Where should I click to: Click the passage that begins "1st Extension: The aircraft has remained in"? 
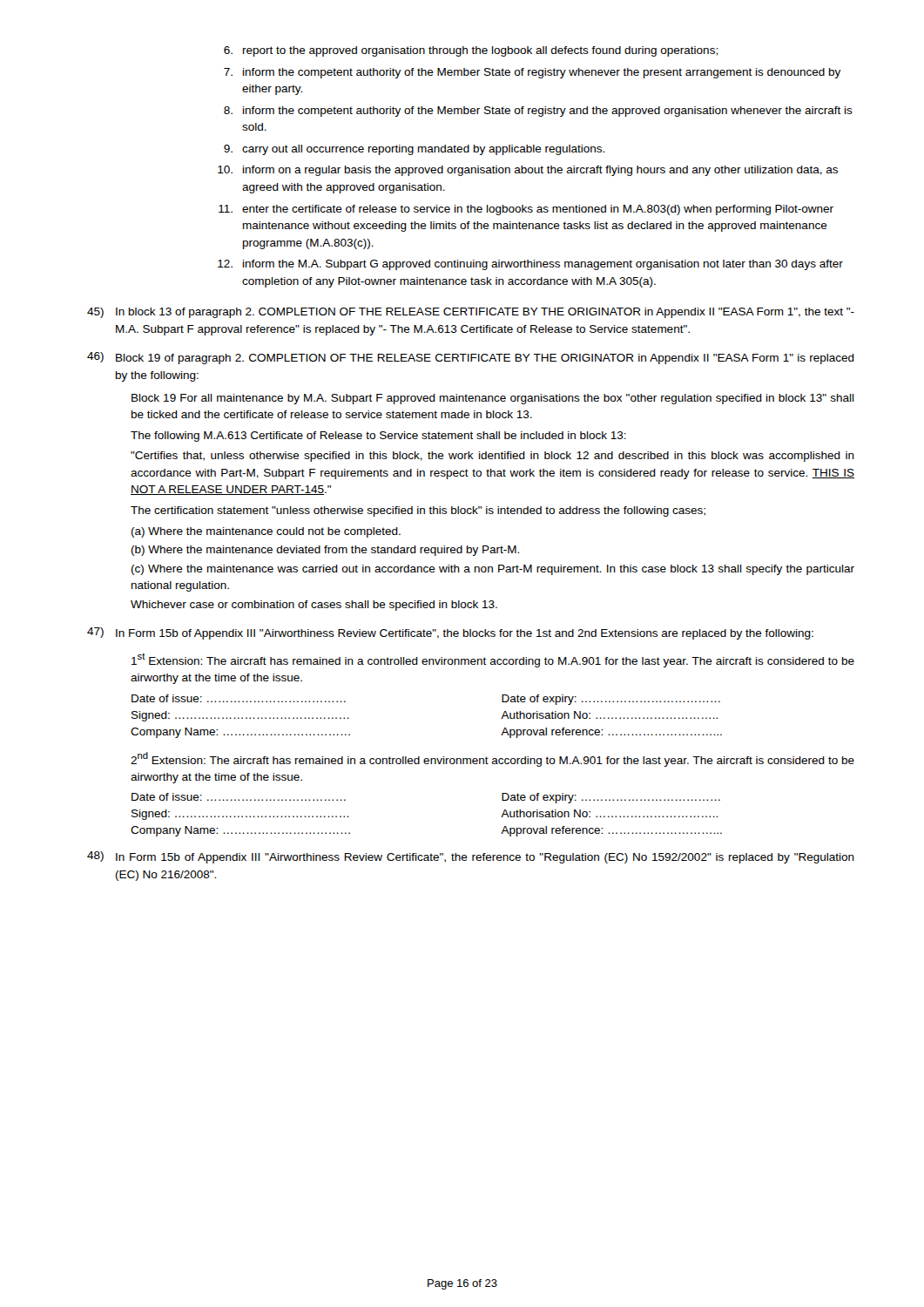tap(492, 693)
